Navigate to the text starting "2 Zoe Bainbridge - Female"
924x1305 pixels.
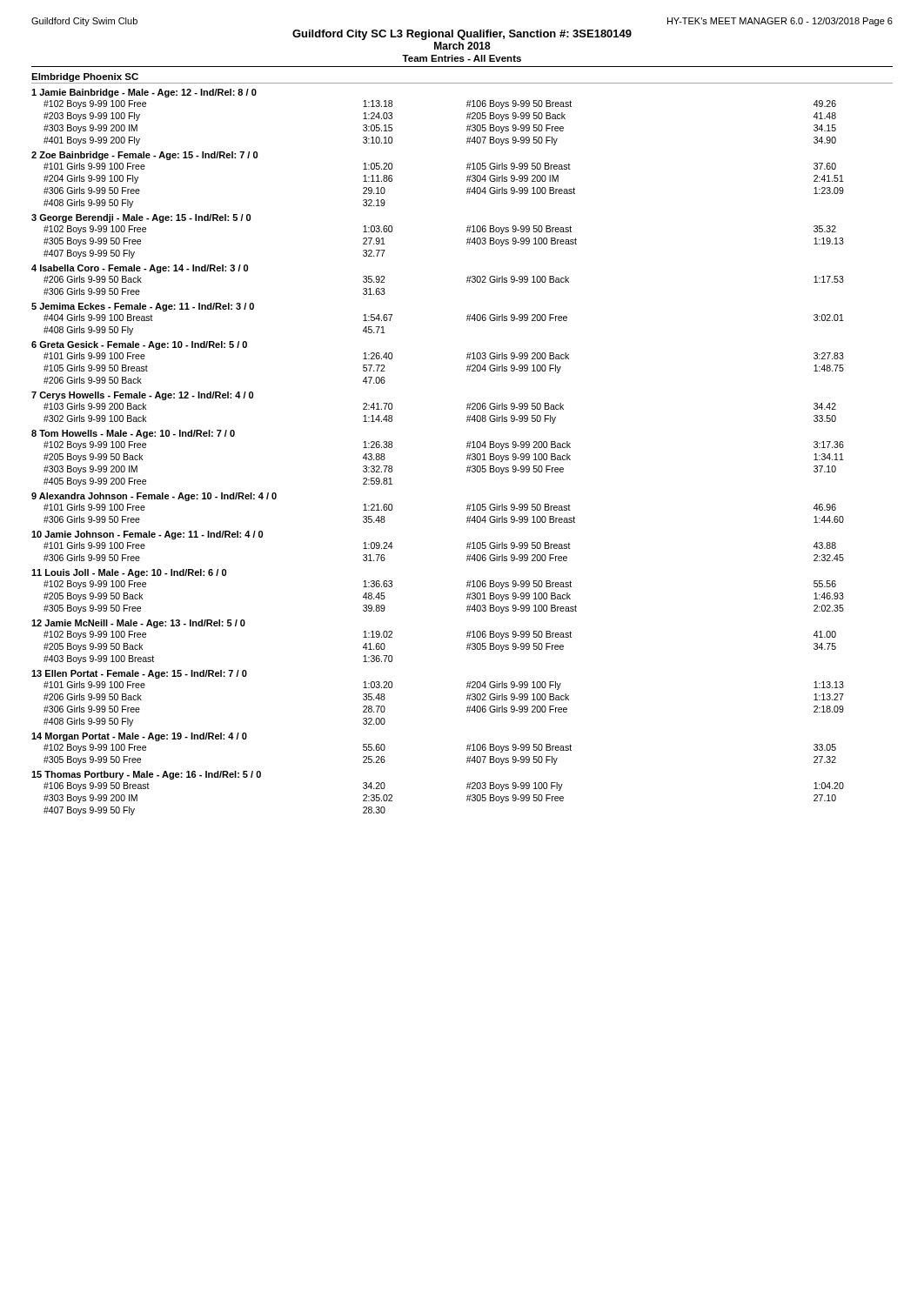[x=145, y=155]
